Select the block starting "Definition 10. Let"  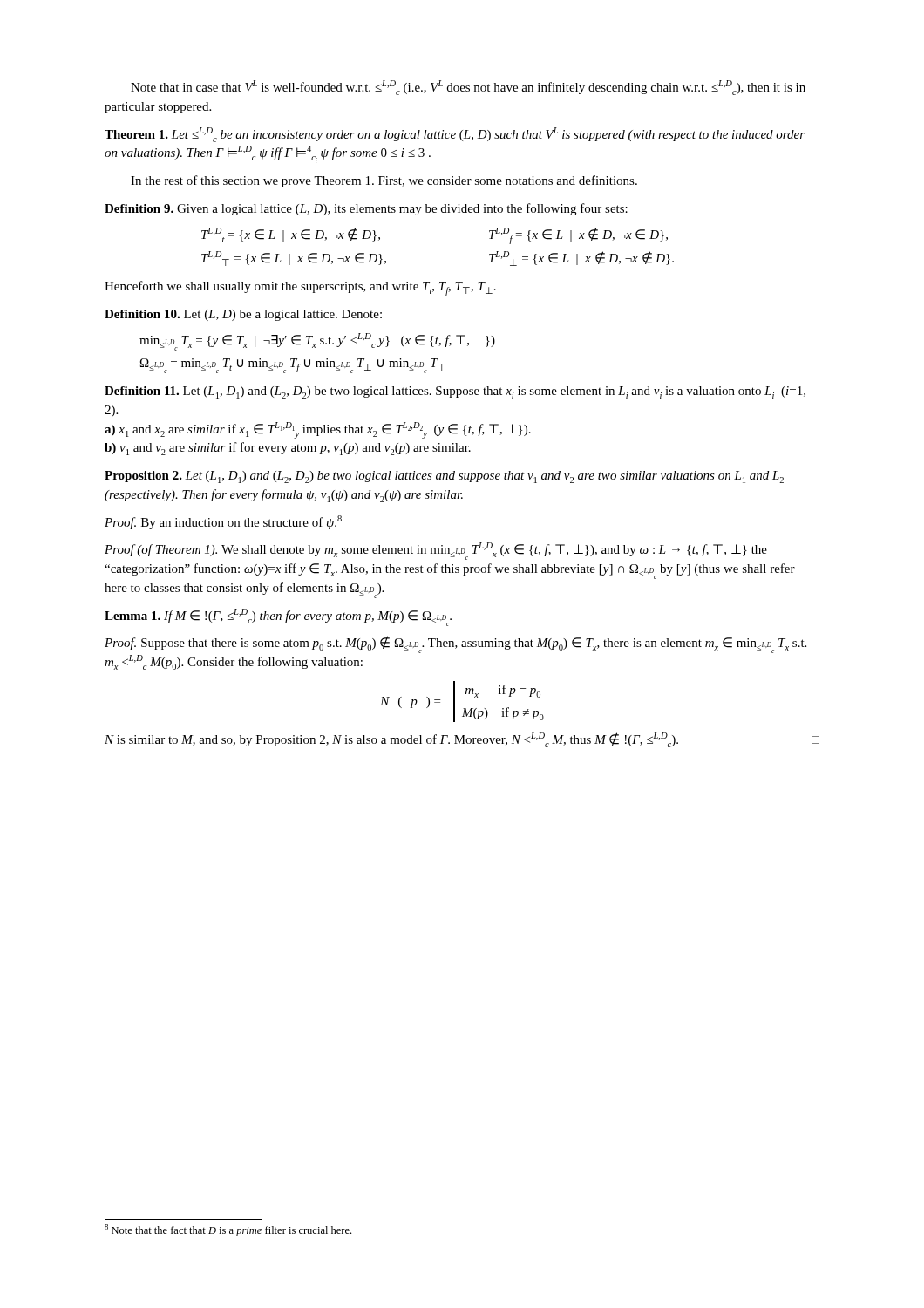tap(462, 339)
